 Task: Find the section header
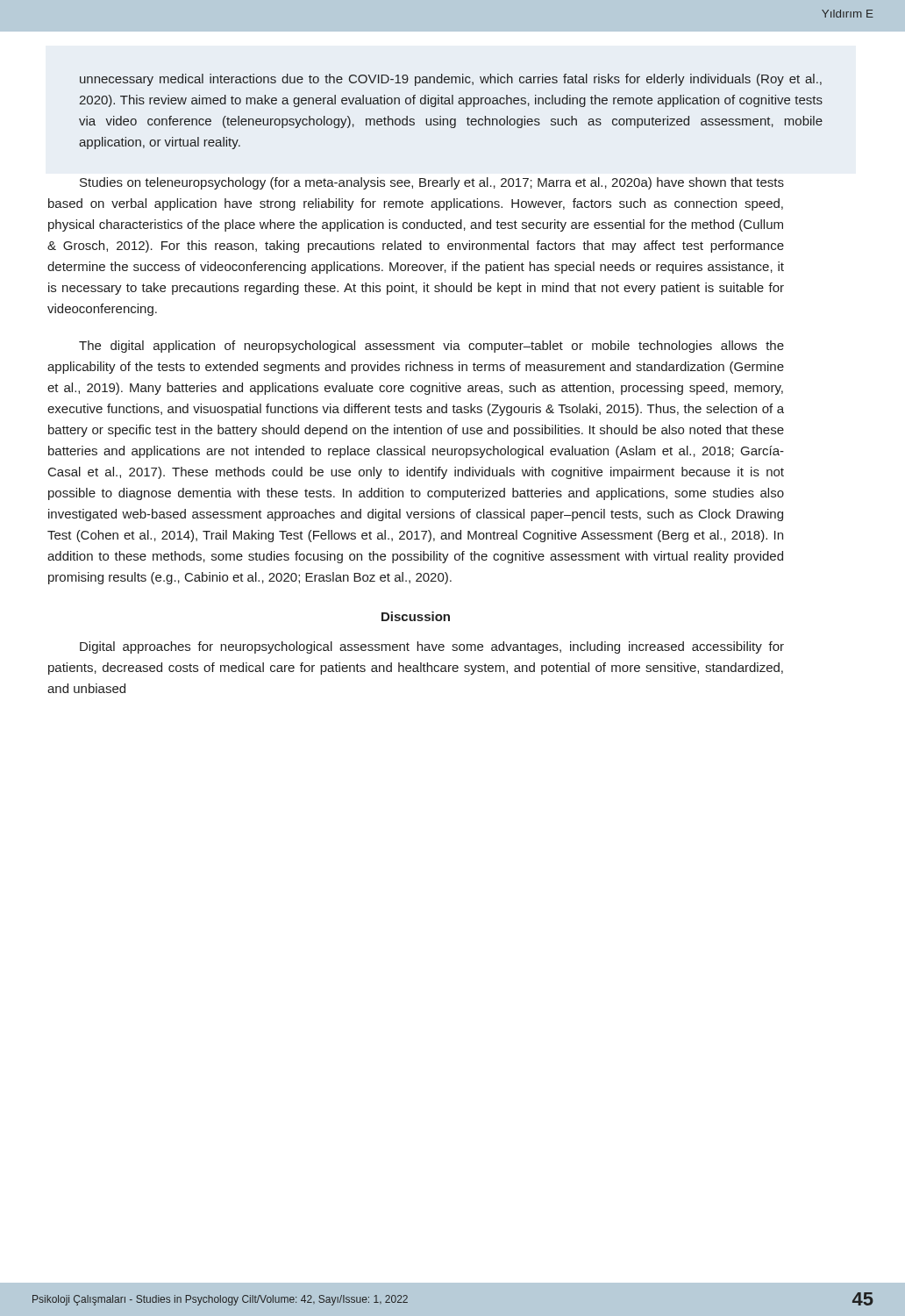pos(416,616)
